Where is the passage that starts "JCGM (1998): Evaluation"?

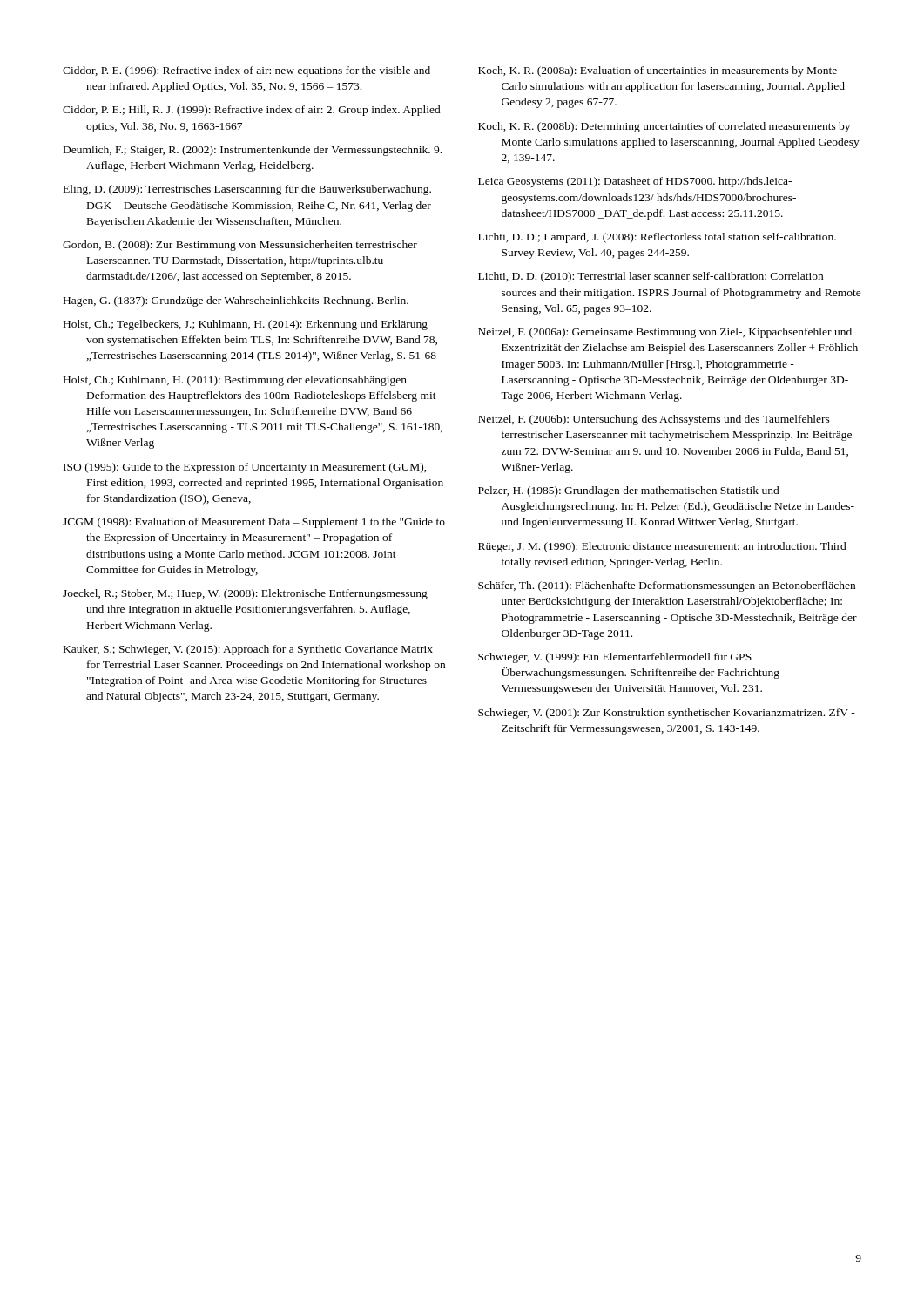[x=254, y=546]
